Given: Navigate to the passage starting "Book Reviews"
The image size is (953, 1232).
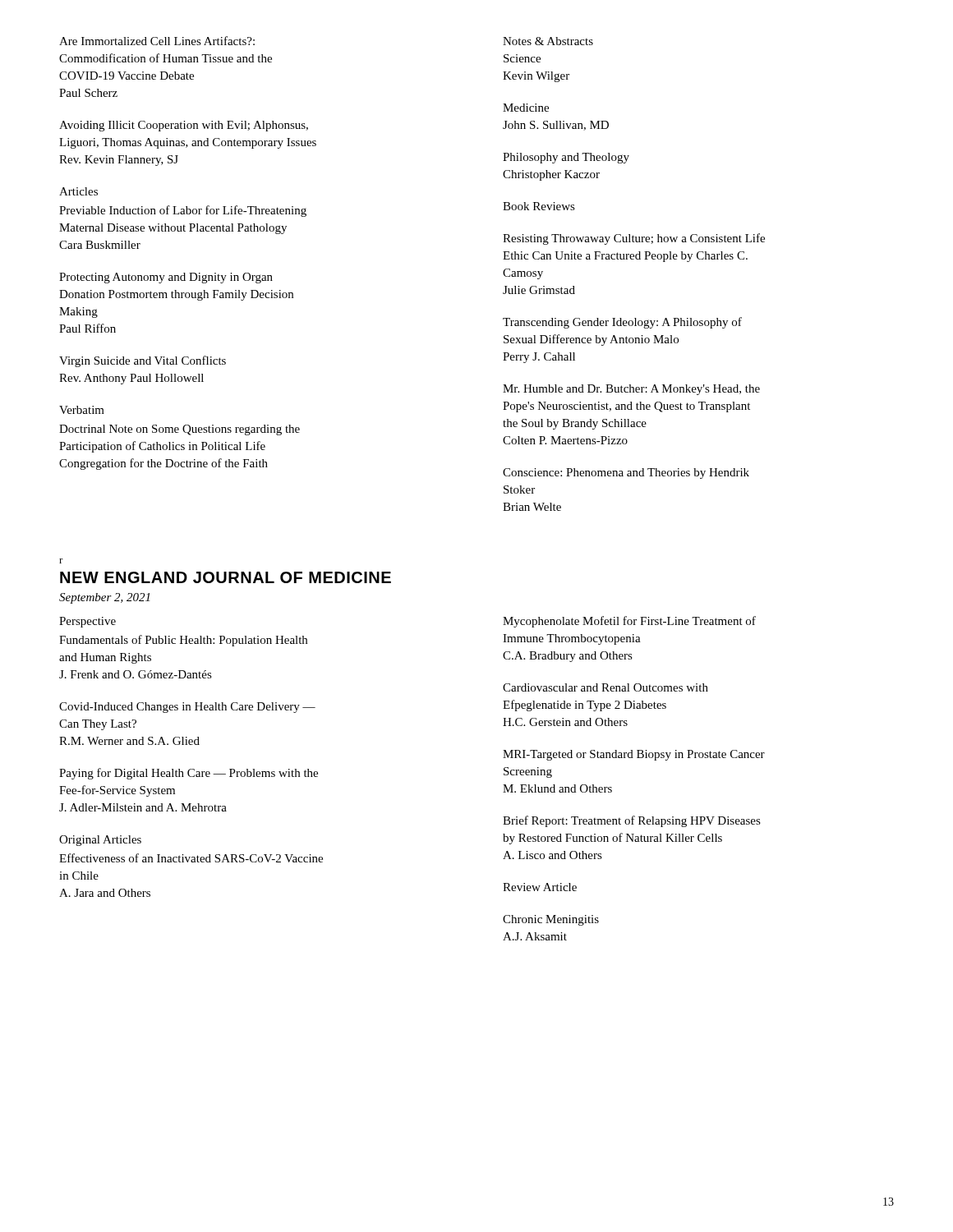Looking at the screenshot, I should point(539,206).
